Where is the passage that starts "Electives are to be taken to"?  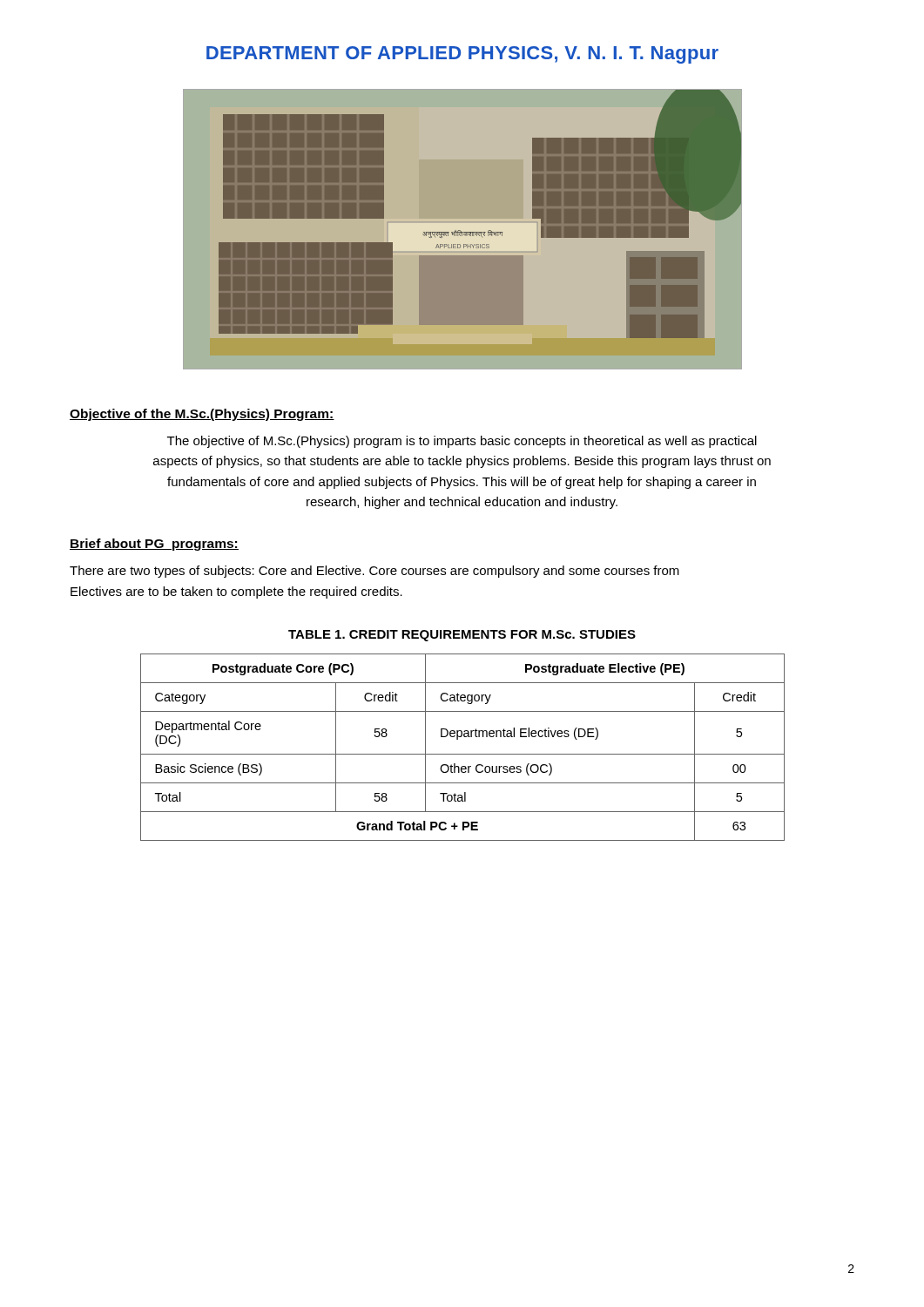click(236, 591)
